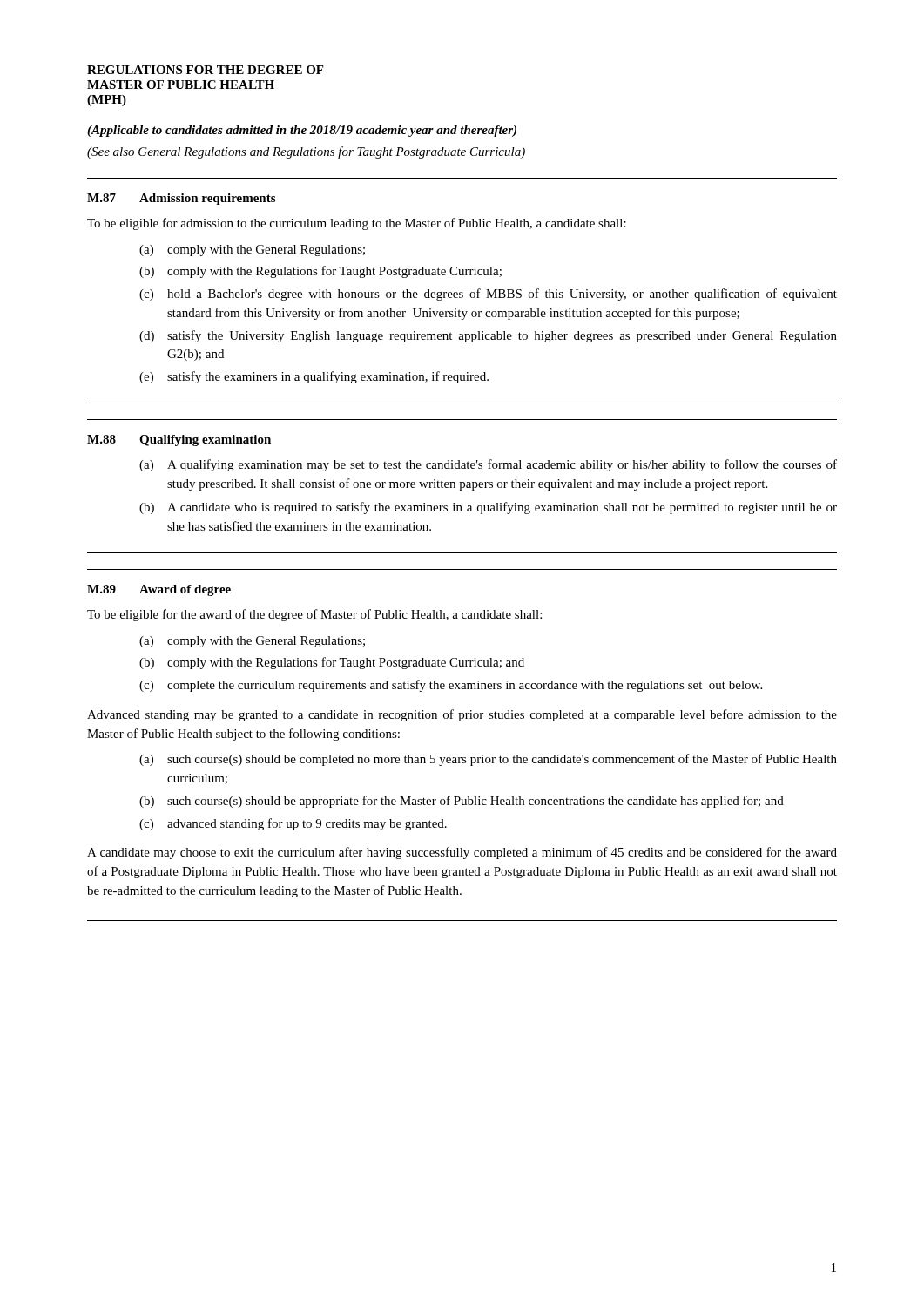This screenshot has width=924, height=1307.
Task: Find the block on this page that starts "(c) advanced standing for up to 9"
Action: click(x=293, y=824)
